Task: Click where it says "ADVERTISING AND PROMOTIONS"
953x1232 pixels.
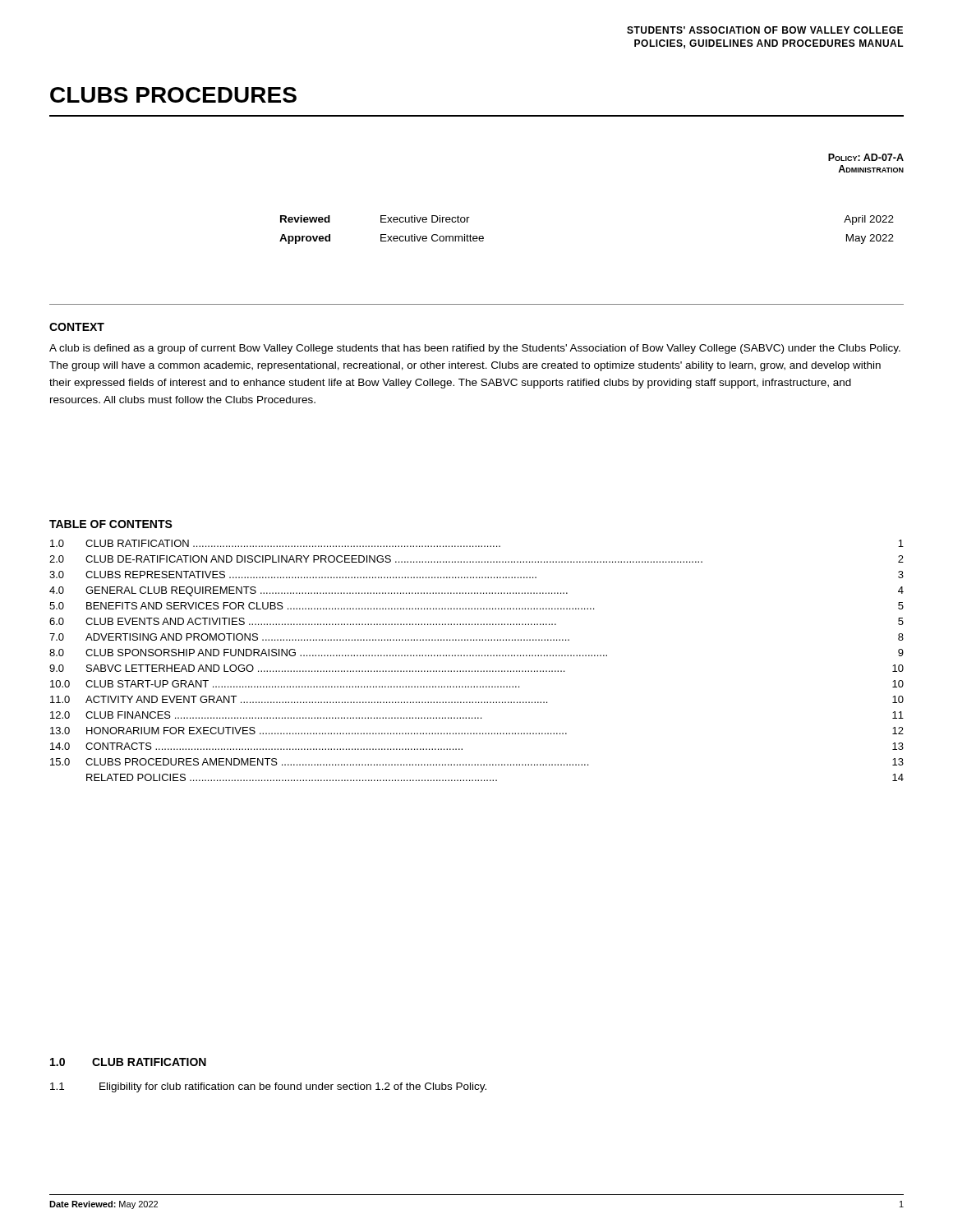Action: tap(482, 637)
